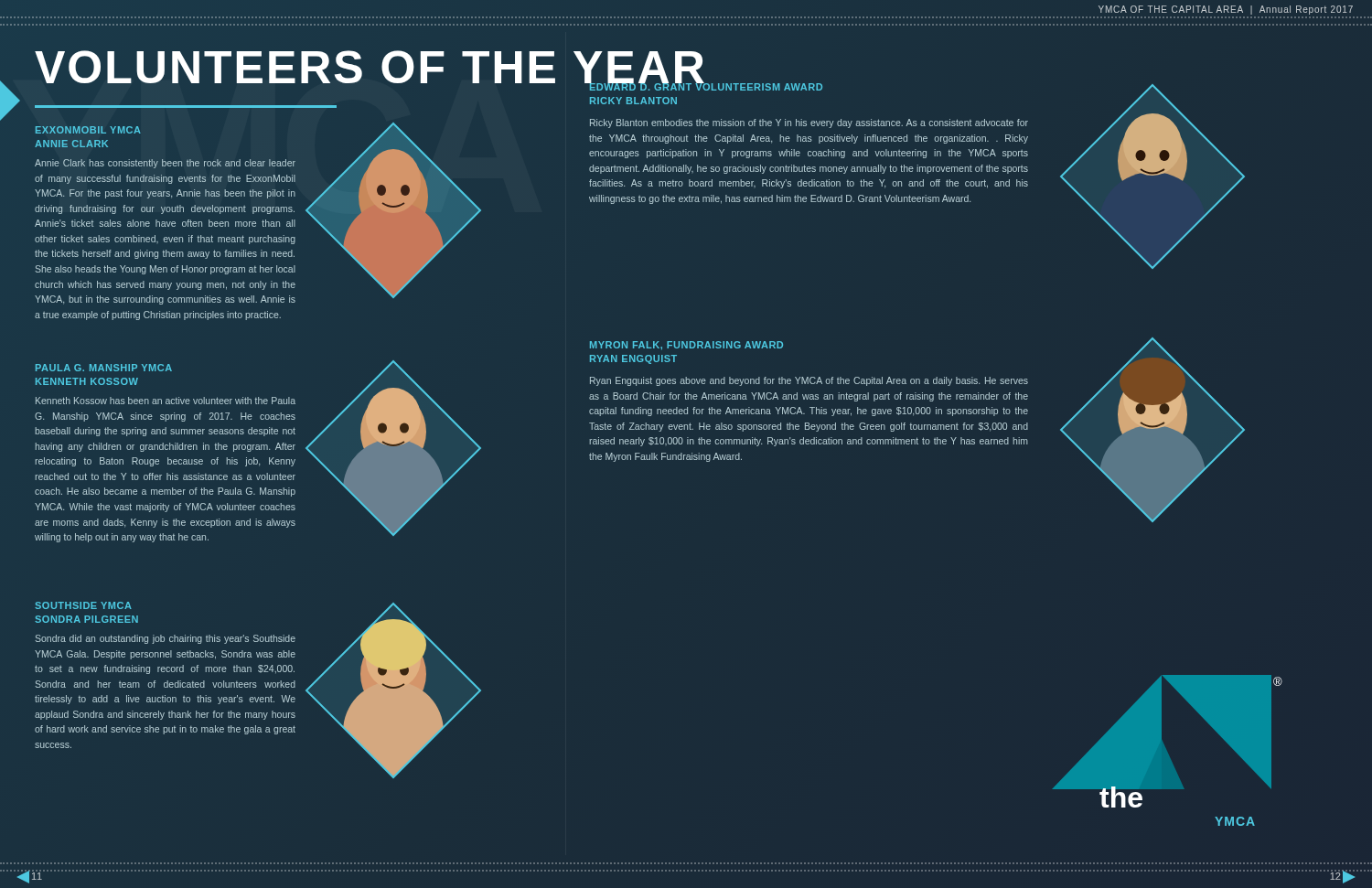Where is the title that starts "VOLUNTEERS OF THE"?
Viewport: 1372px width, 888px height.
[x=371, y=68]
